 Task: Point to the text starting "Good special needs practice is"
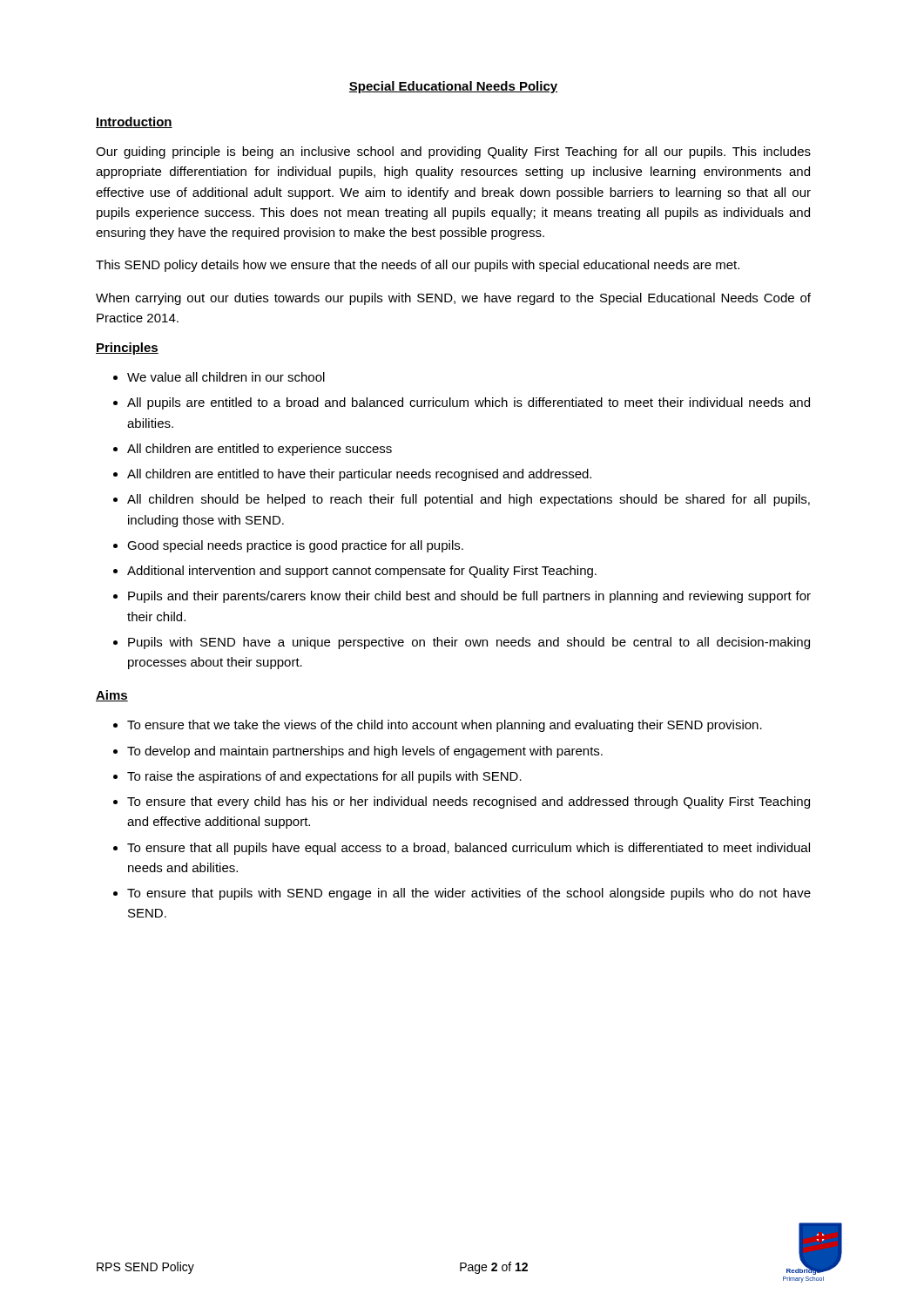pyautogui.click(x=296, y=545)
